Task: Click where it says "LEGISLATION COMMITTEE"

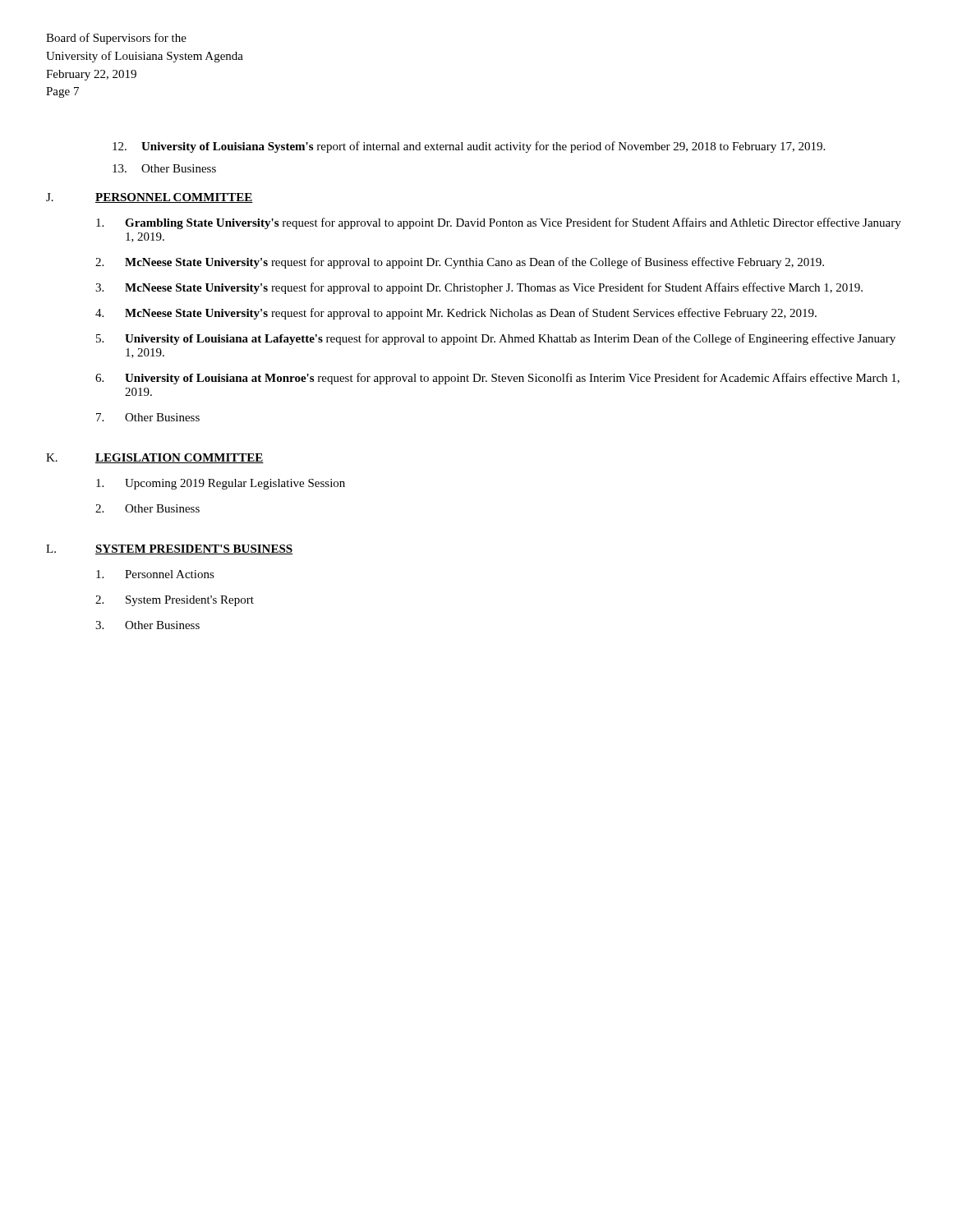Action: [179, 458]
